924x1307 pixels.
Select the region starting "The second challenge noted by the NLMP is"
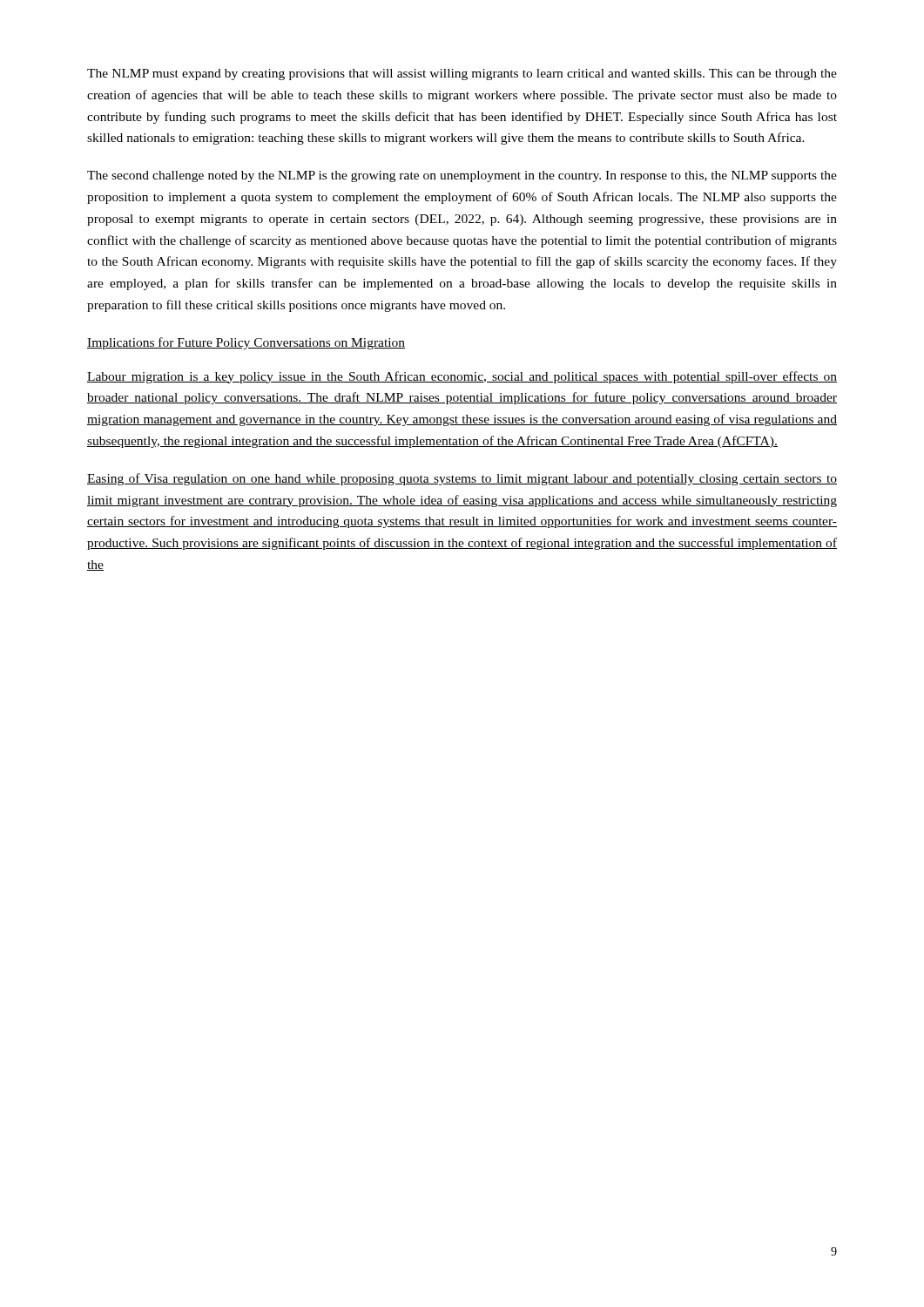click(x=462, y=240)
